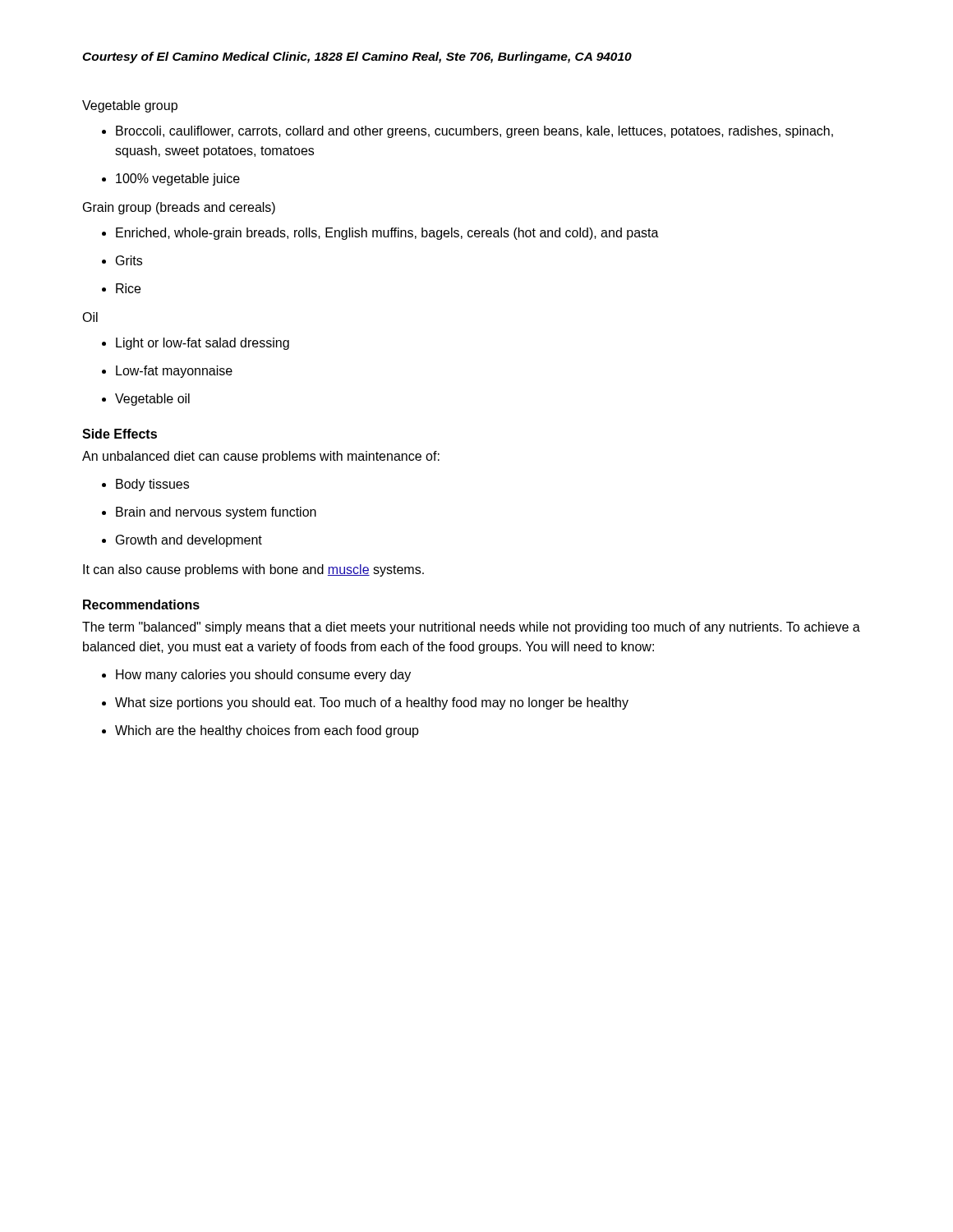Click on the list item that says "100% vegetable juice"
The width and height of the screenshot is (953, 1232).
178,179
